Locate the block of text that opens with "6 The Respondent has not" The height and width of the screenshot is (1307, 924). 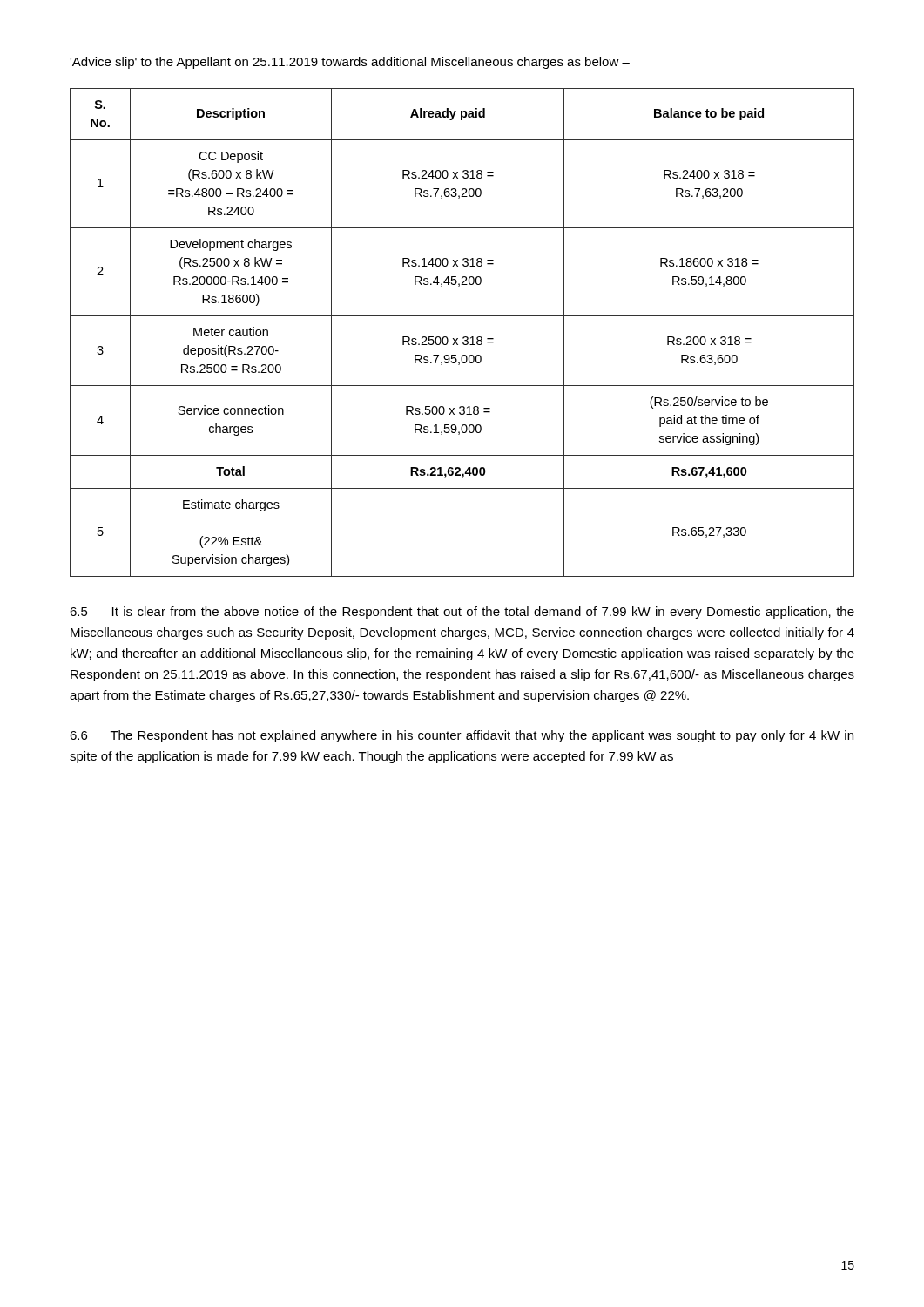462,745
